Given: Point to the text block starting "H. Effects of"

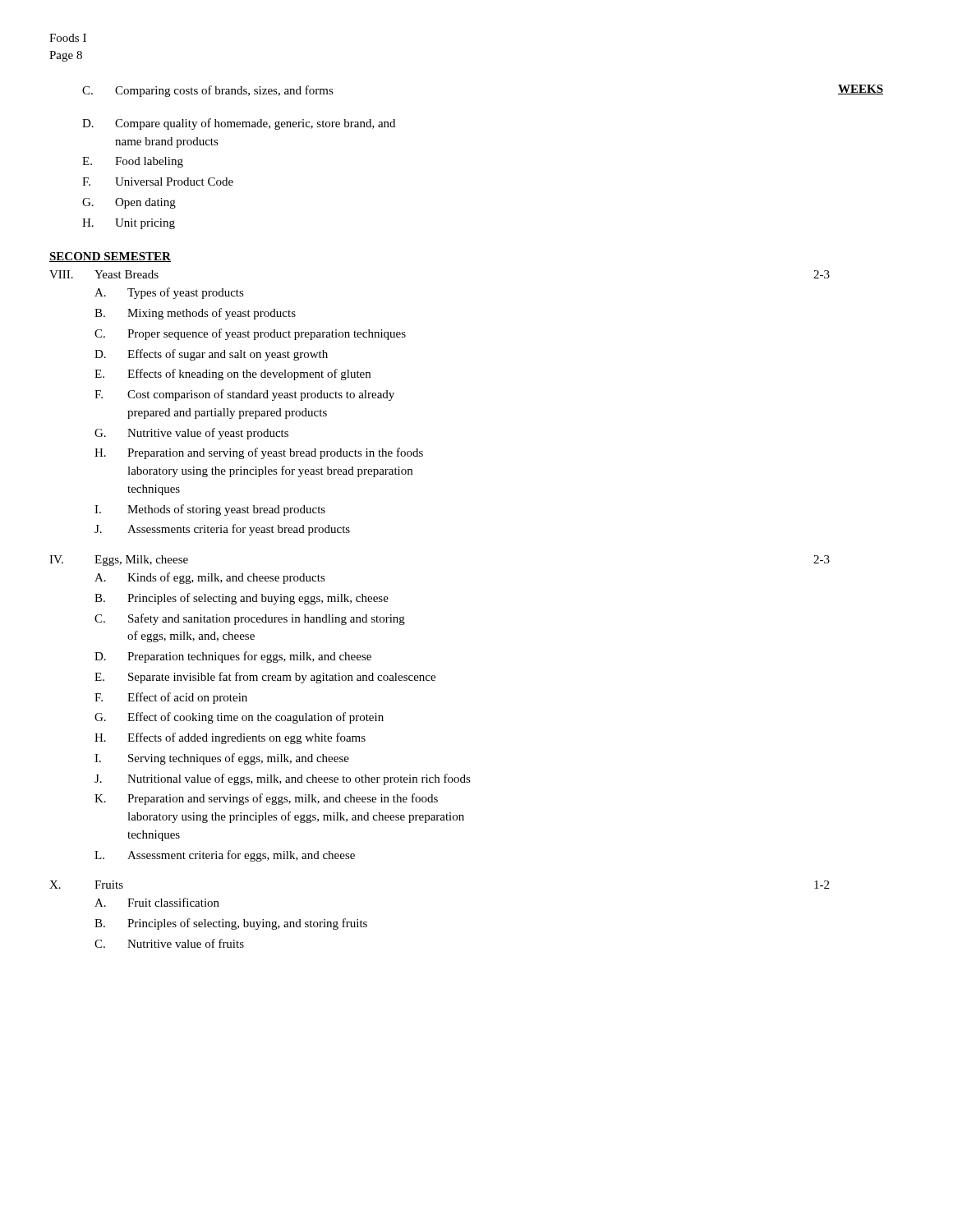Looking at the screenshot, I should tap(230, 738).
